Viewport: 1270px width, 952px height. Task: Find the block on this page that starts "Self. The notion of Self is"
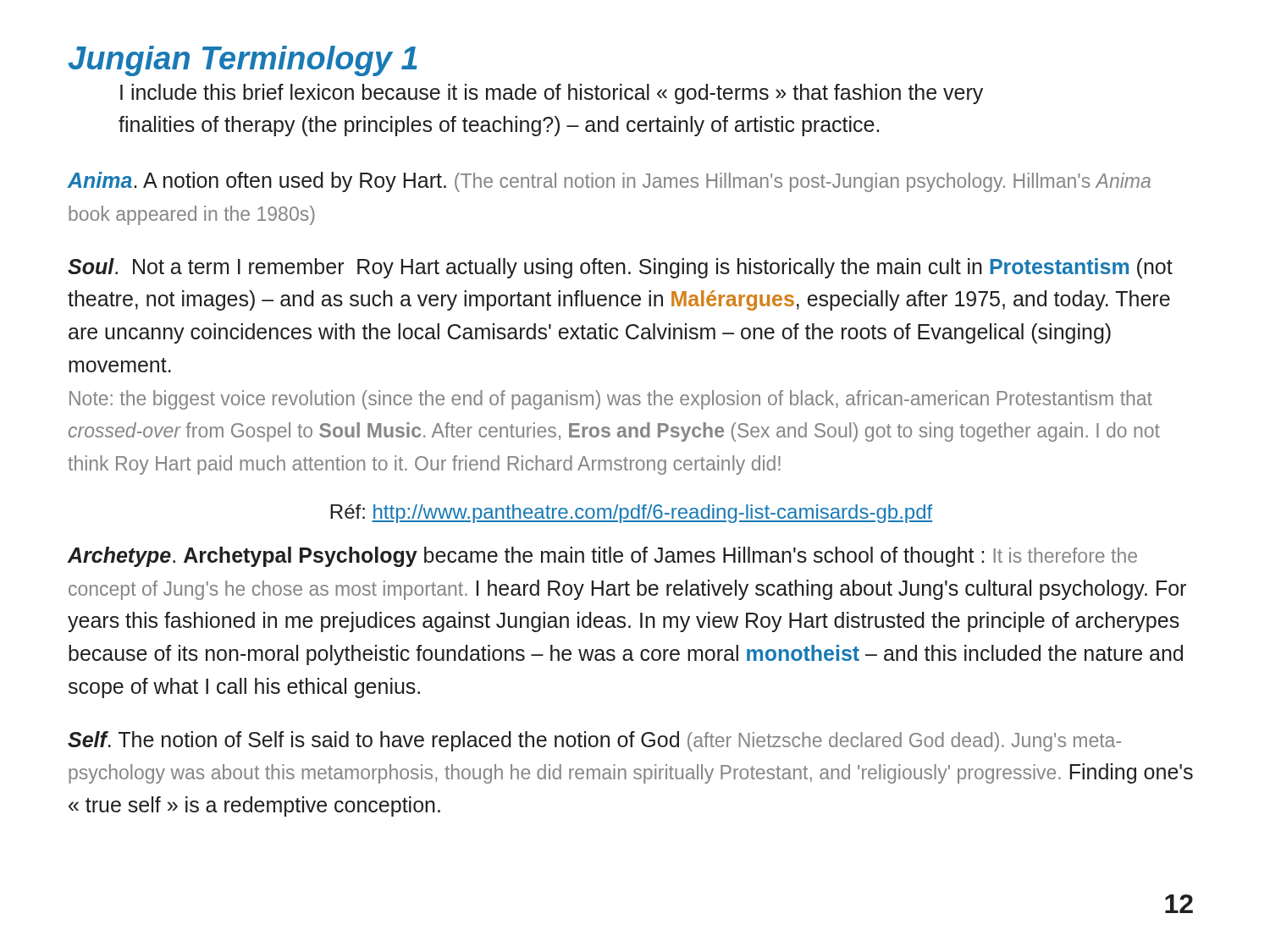pyautogui.click(x=631, y=772)
